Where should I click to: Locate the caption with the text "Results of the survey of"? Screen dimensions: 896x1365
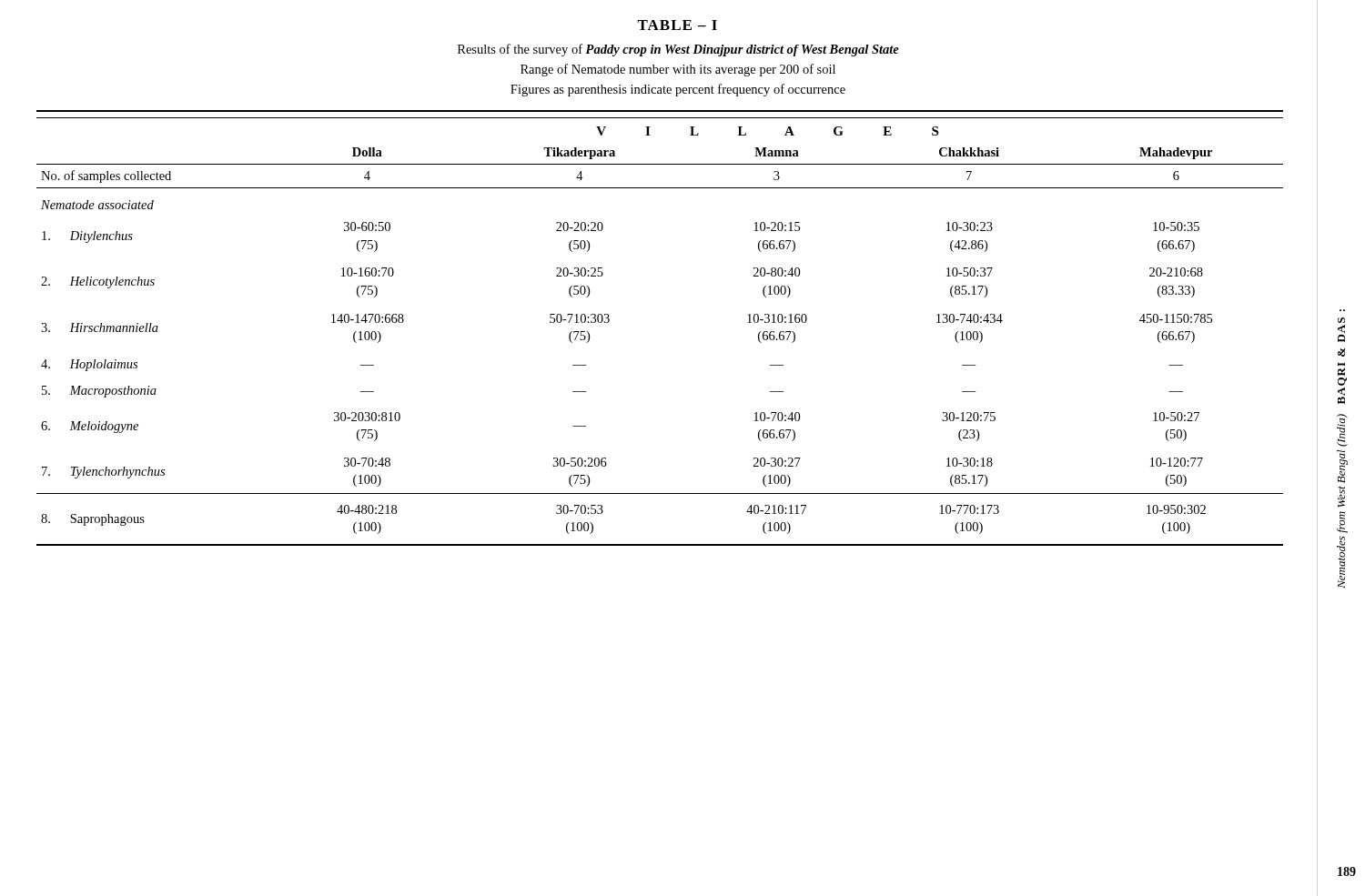tap(678, 70)
